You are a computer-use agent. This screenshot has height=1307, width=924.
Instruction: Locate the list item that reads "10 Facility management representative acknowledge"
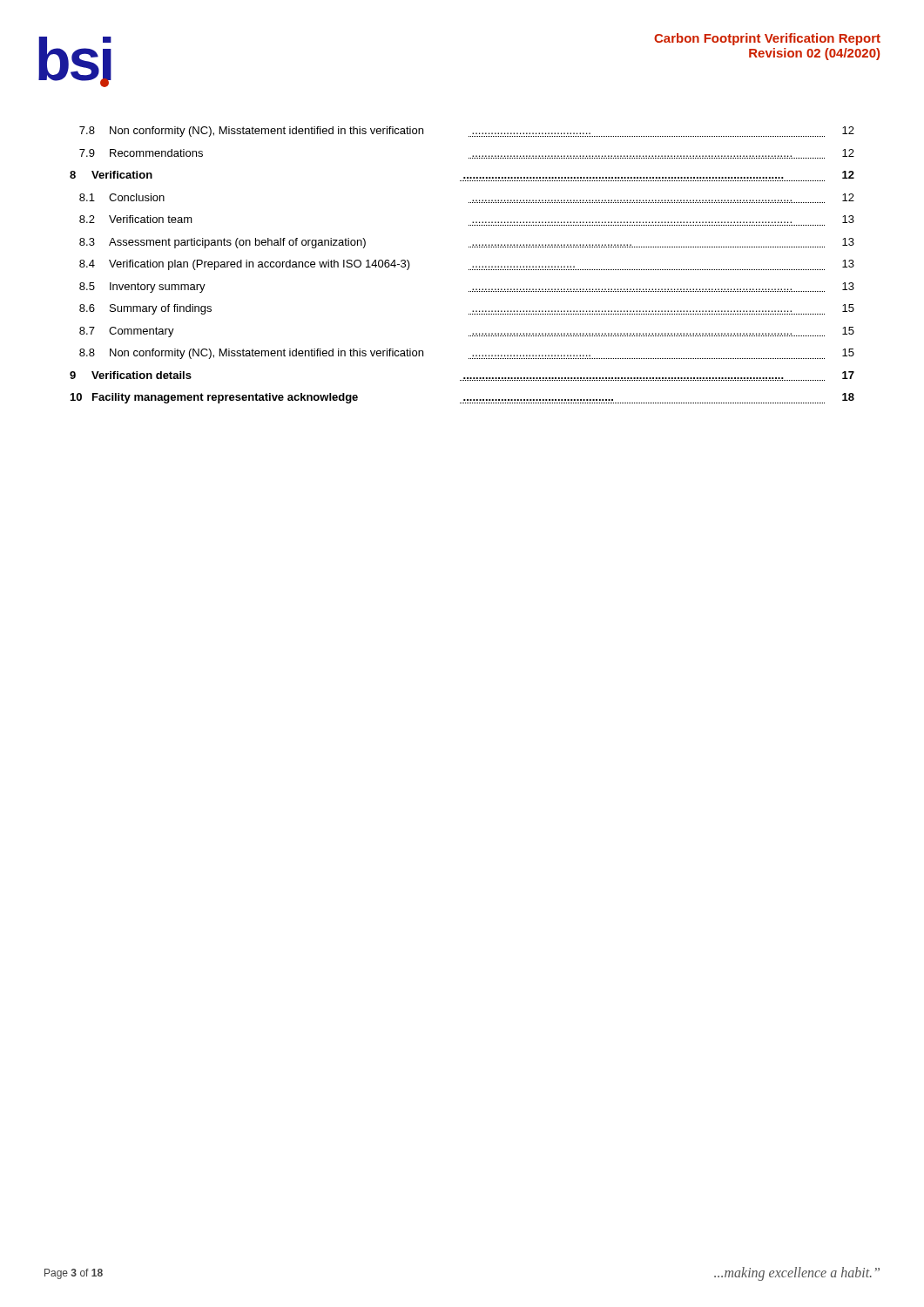(462, 397)
